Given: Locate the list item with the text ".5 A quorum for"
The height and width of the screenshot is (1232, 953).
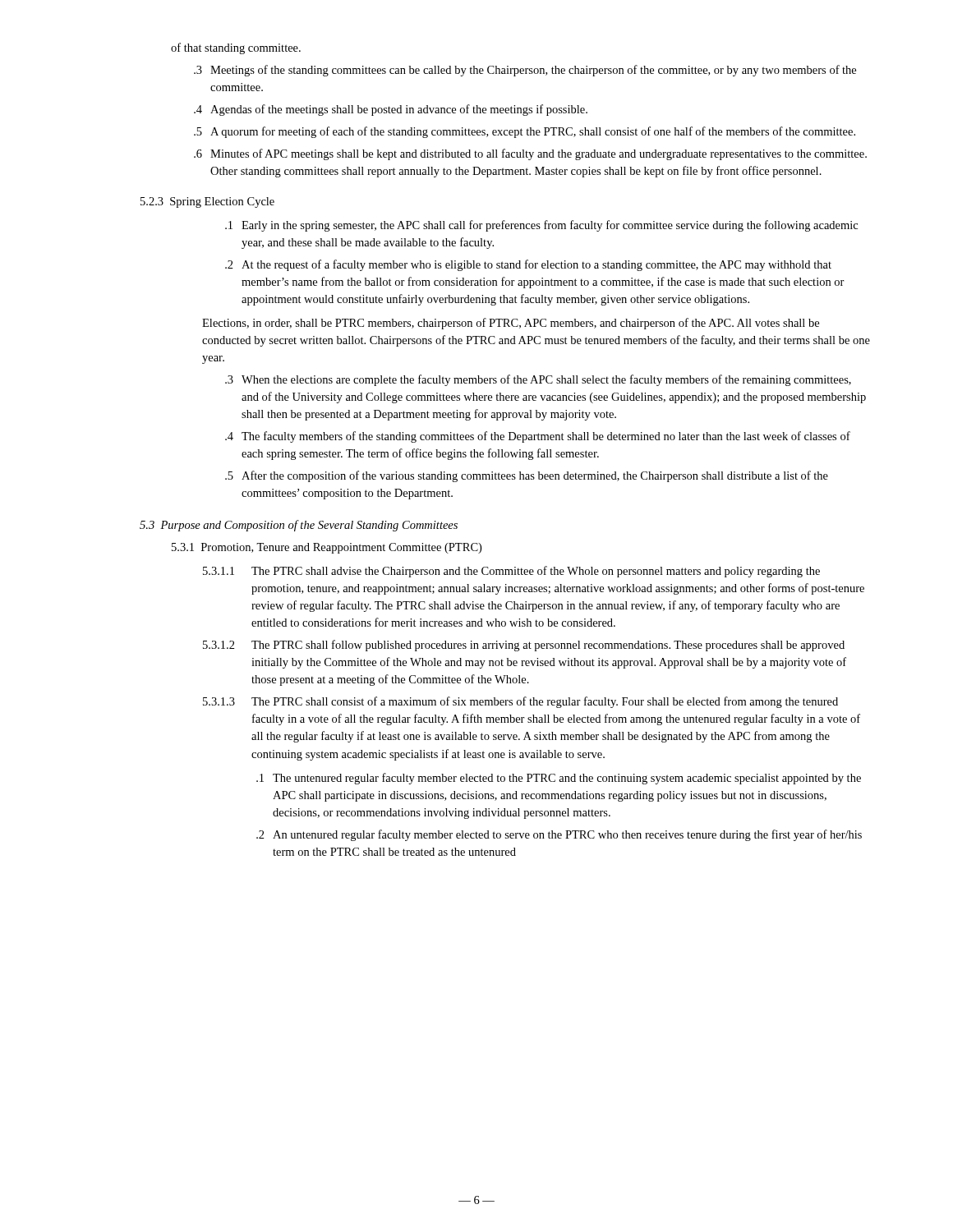Looking at the screenshot, I should click(521, 132).
